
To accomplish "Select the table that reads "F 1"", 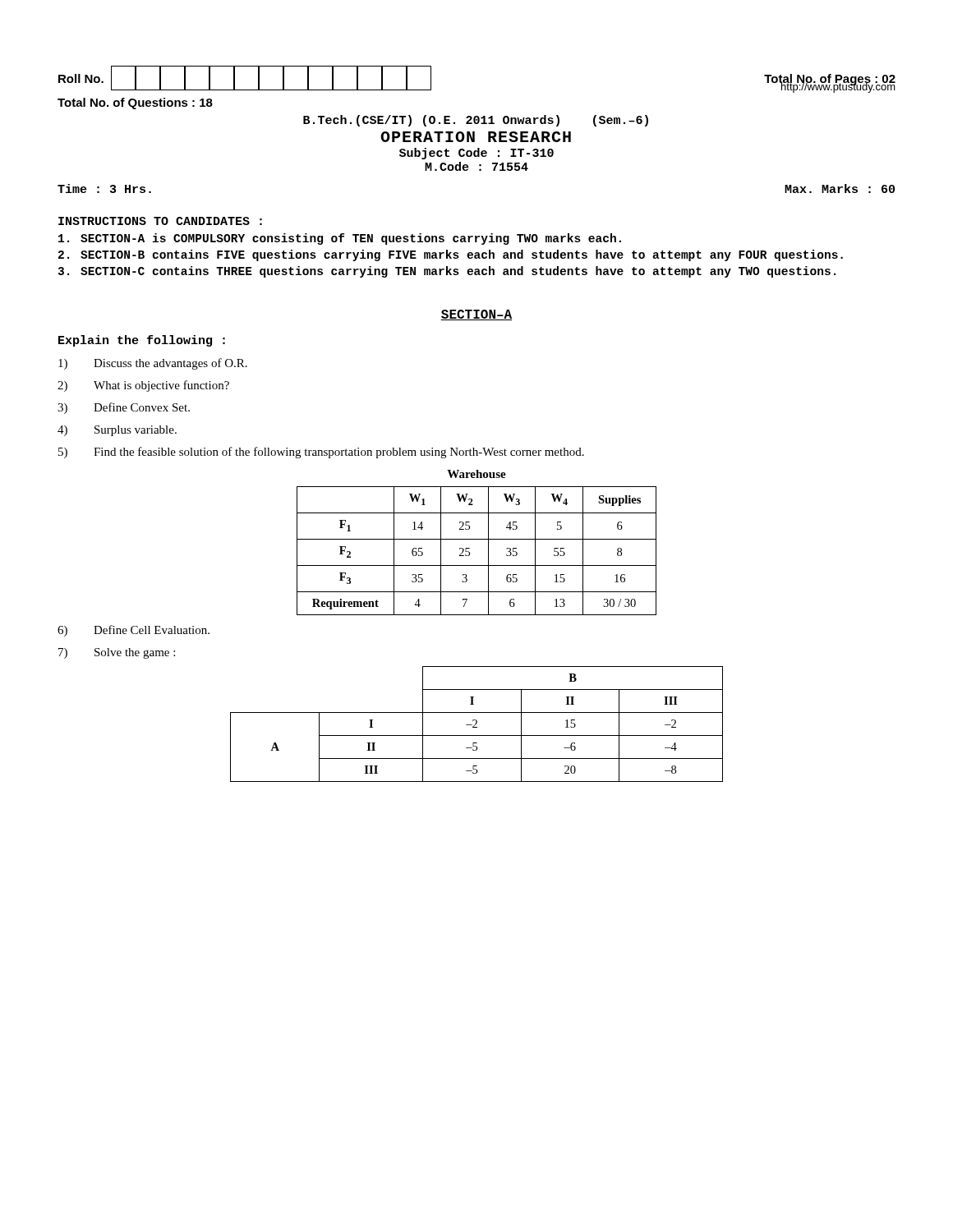I will (476, 551).
